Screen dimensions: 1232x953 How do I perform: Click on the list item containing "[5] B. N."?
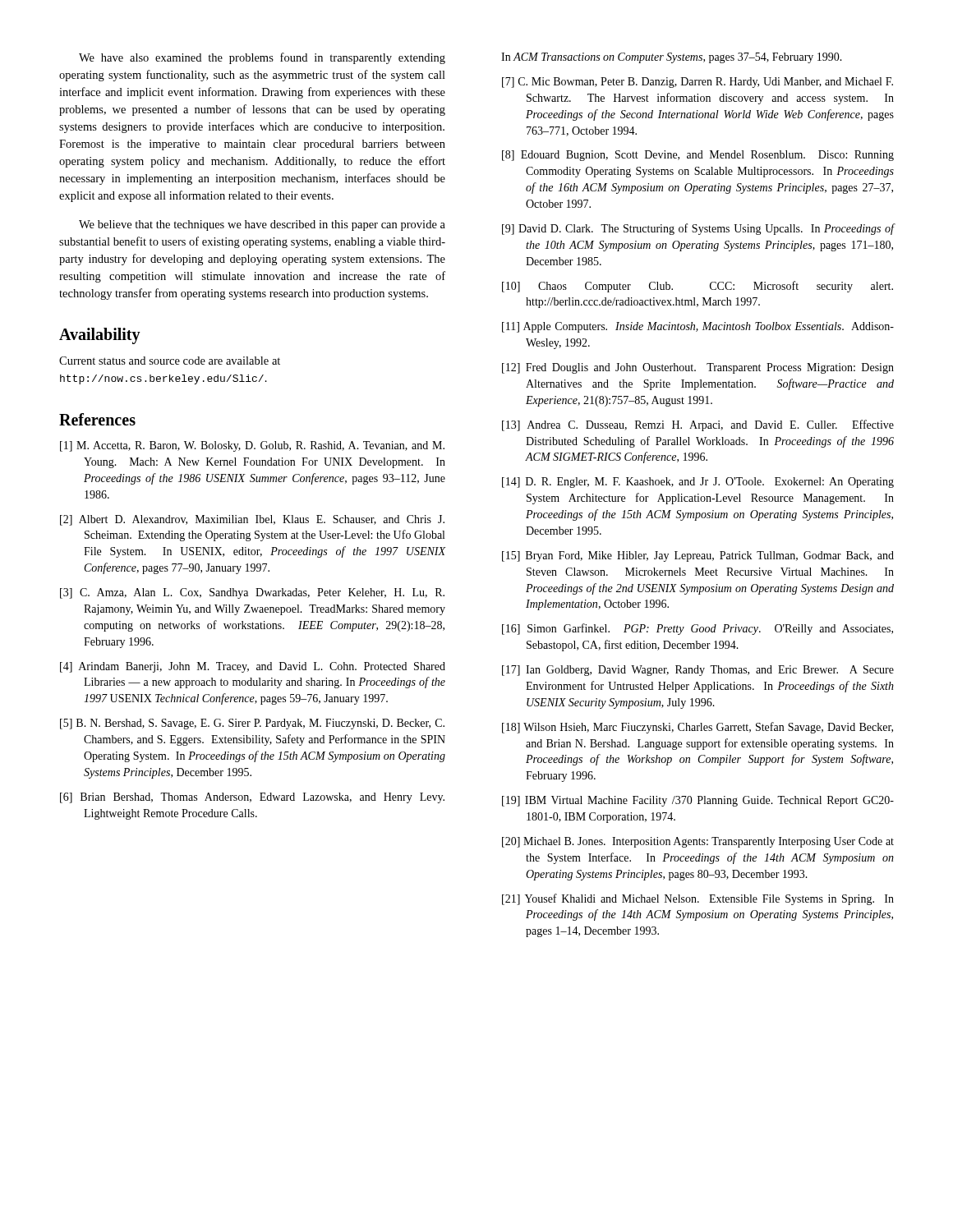[x=252, y=748]
